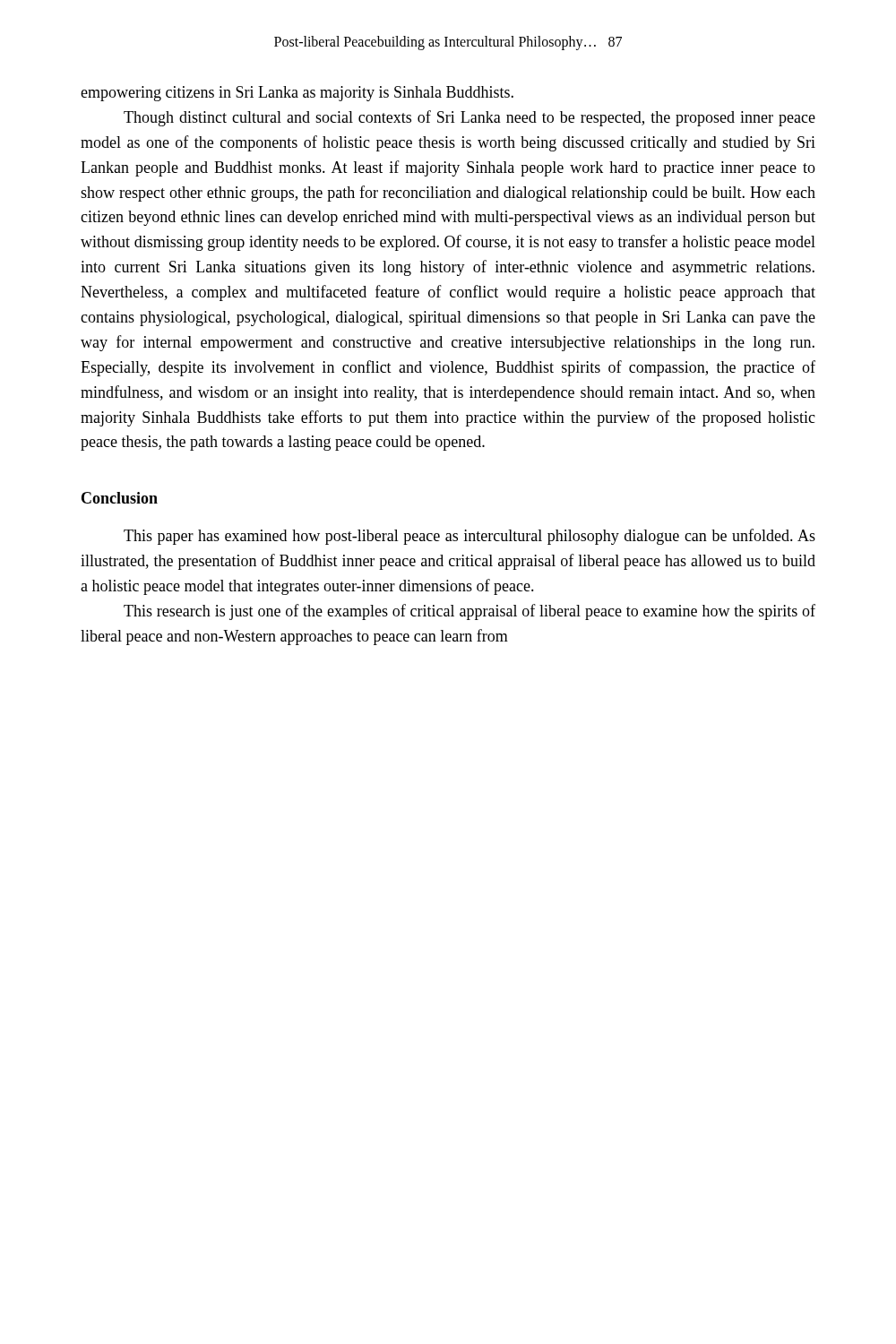The width and height of the screenshot is (896, 1344).
Task: Click on the text block that says "Though distinct cultural"
Action: pyautogui.click(x=448, y=280)
